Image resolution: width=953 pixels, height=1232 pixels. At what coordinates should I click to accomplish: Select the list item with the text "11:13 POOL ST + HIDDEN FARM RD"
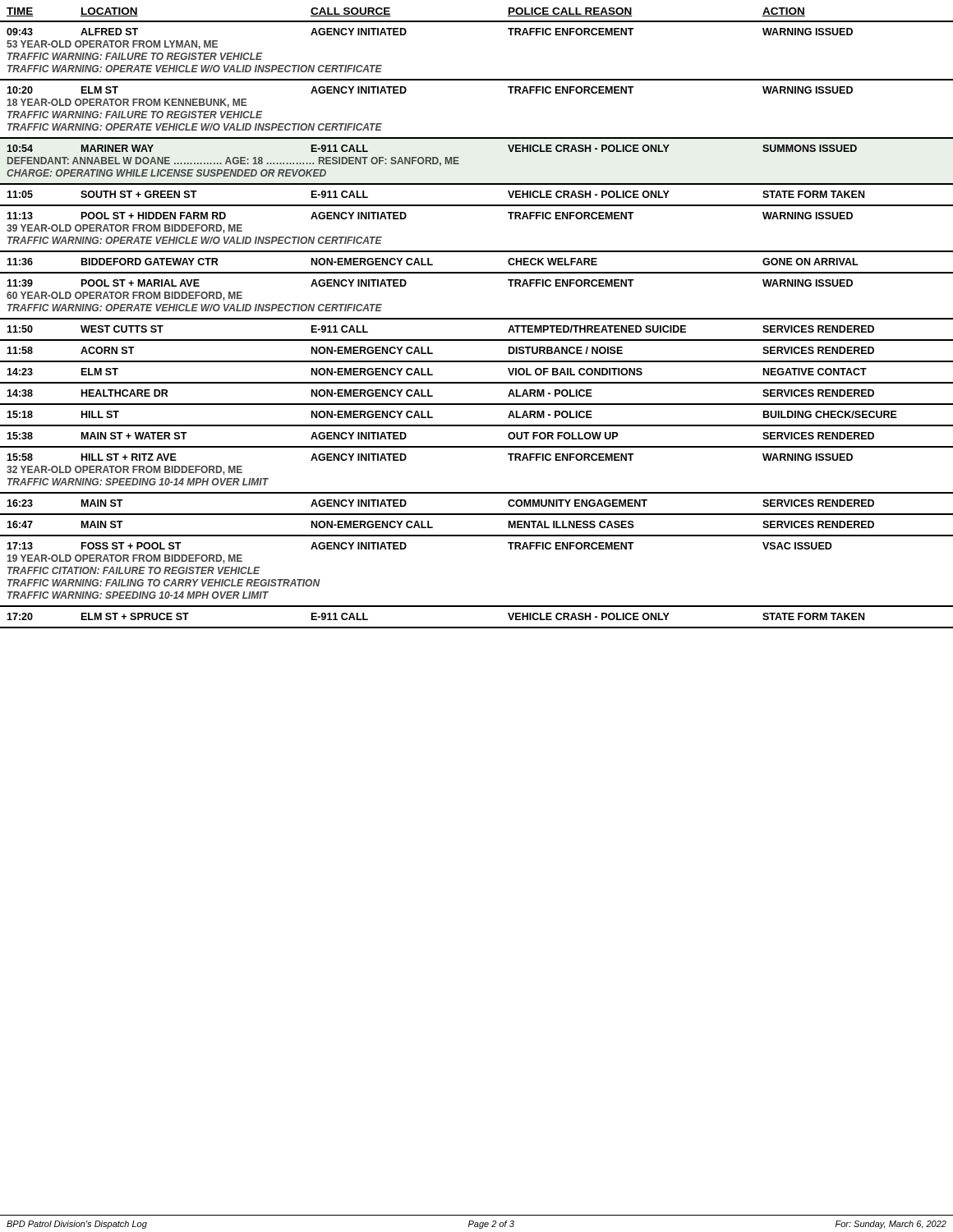pyautogui.click(x=19, y=215)
